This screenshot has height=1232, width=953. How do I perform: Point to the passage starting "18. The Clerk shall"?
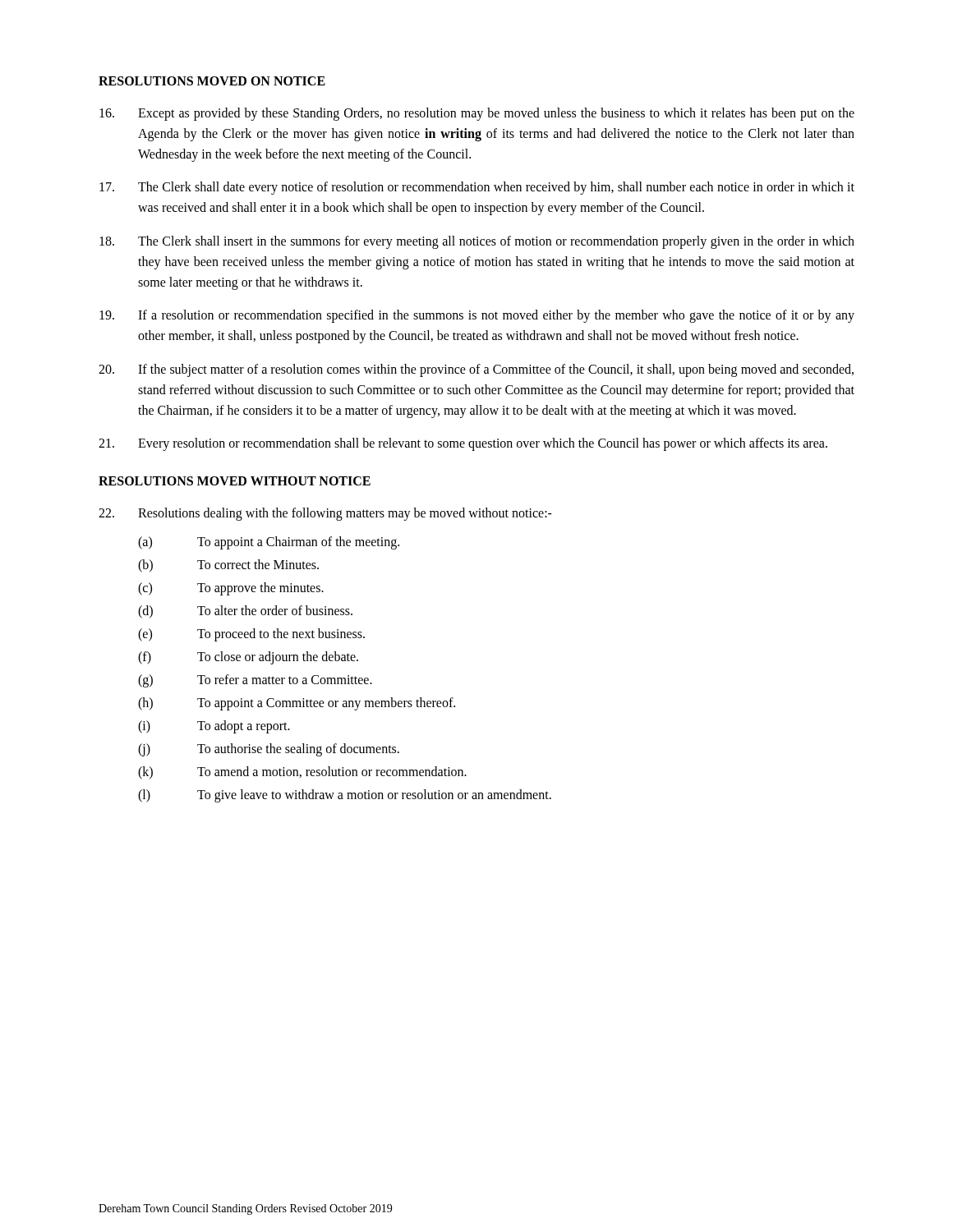pos(476,262)
